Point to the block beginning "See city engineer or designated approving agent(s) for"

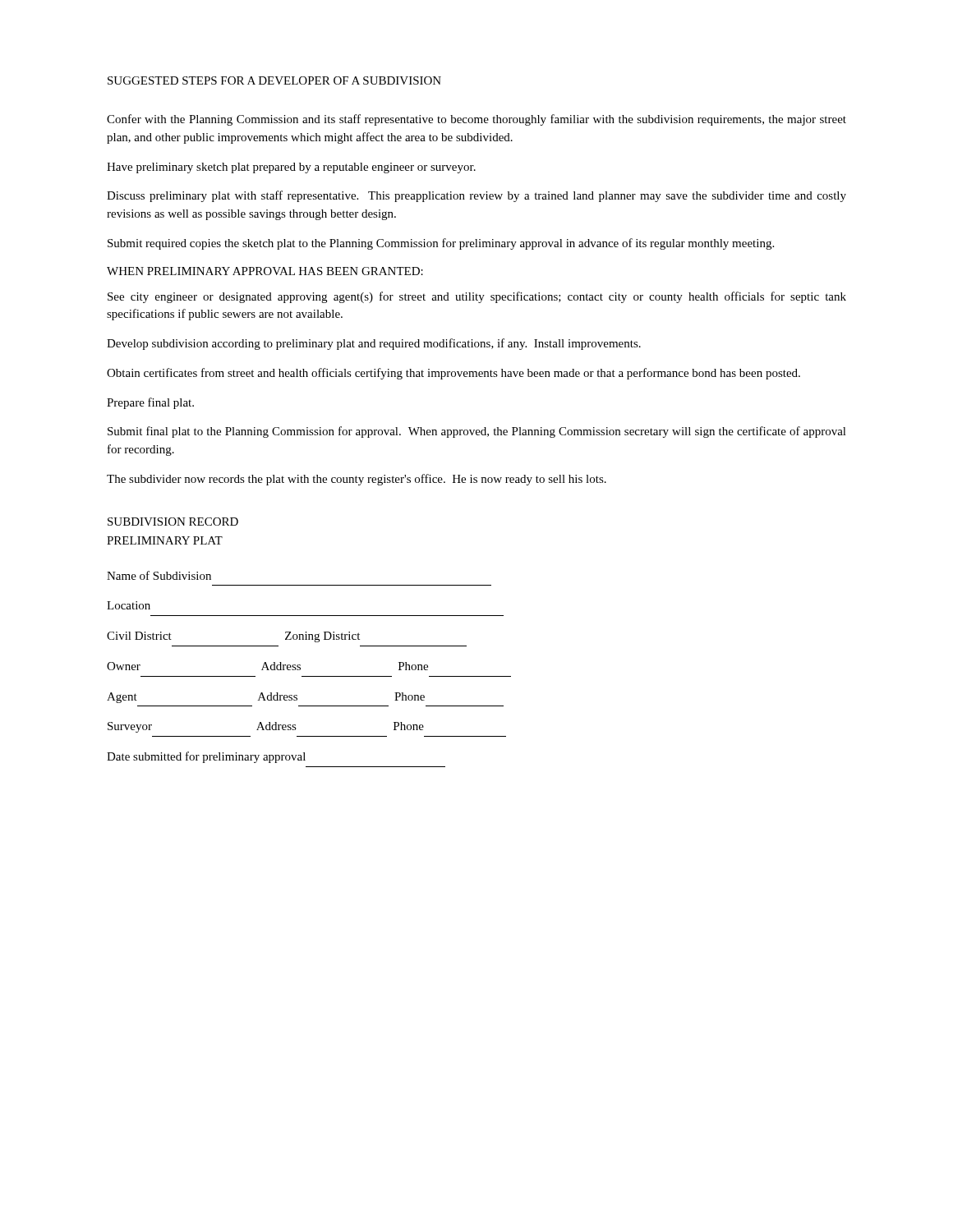coord(476,305)
